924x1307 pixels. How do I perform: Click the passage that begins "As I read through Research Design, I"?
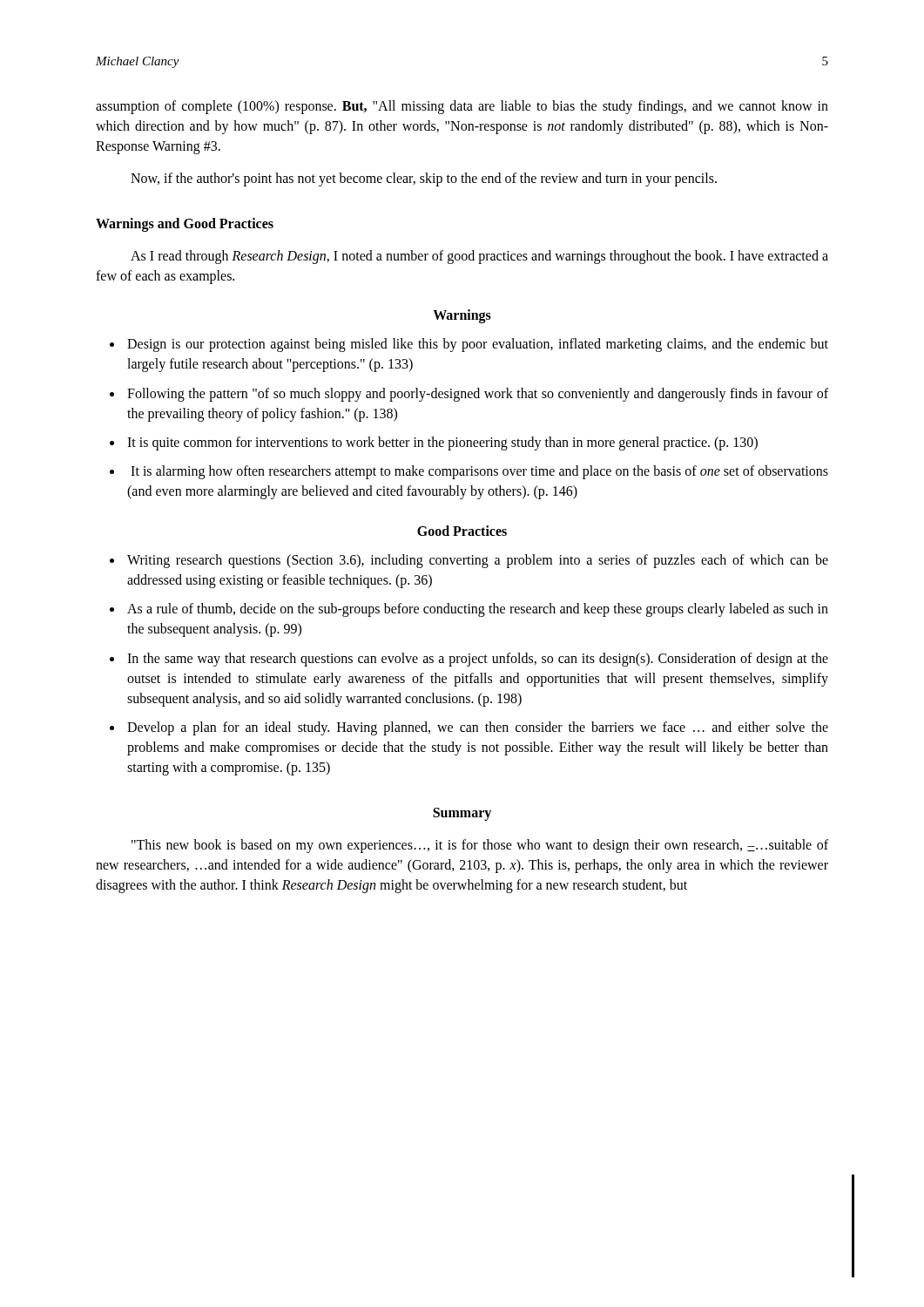pyautogui.click(x=462, y=266)
